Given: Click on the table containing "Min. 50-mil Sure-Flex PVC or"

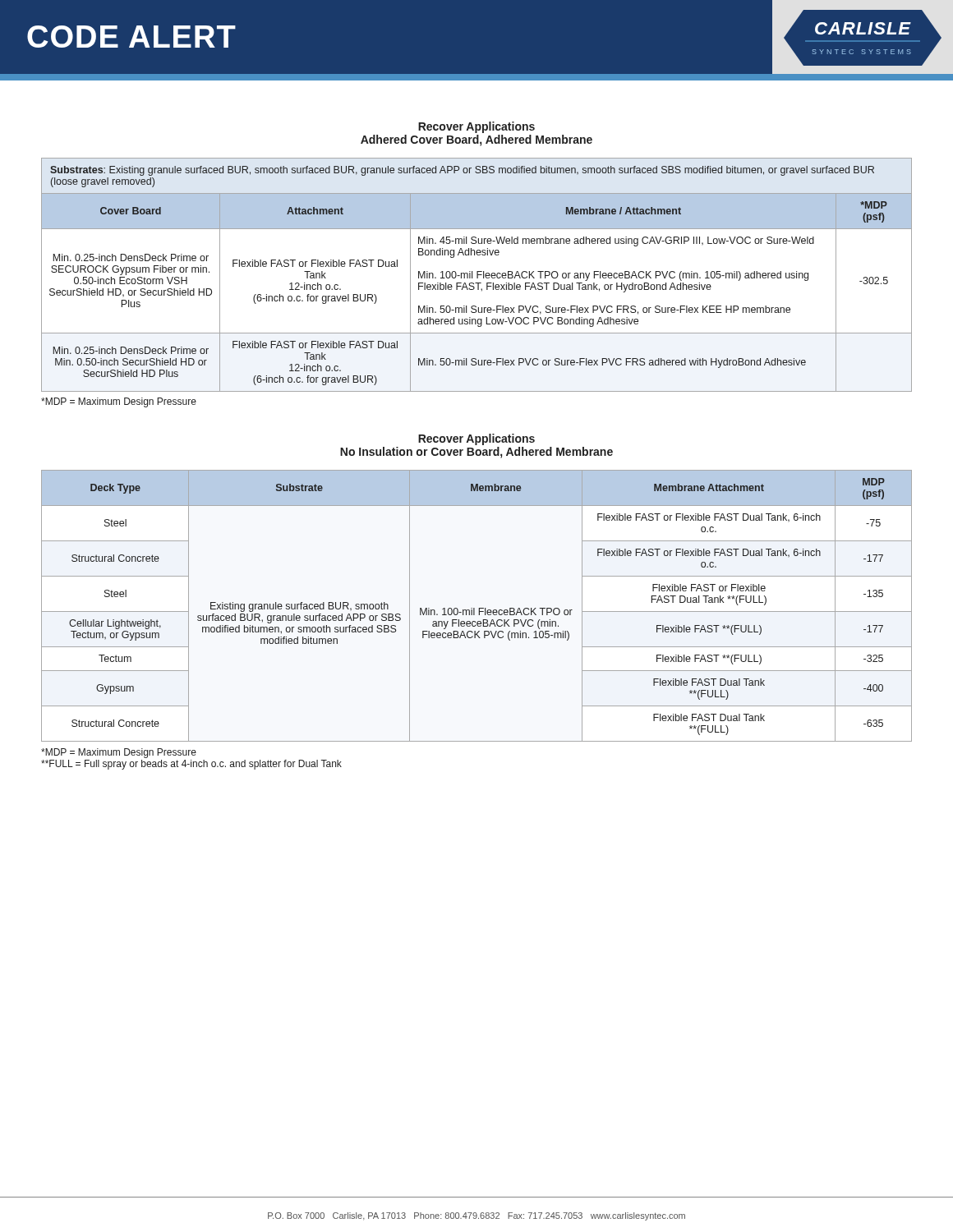Looking at the screenshot, I should (476, 275).
